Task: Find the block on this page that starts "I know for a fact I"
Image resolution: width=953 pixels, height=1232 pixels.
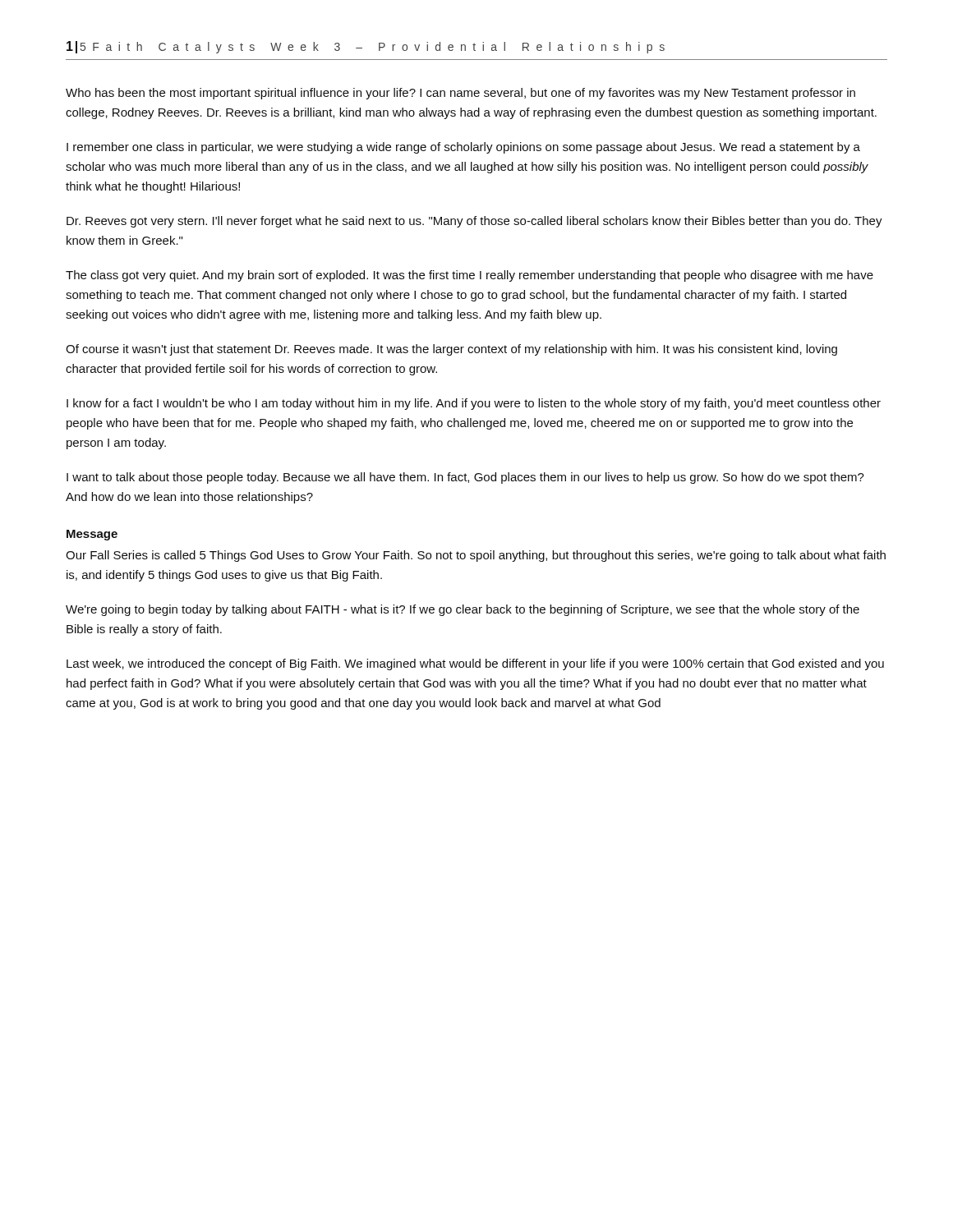Action: 473,423
